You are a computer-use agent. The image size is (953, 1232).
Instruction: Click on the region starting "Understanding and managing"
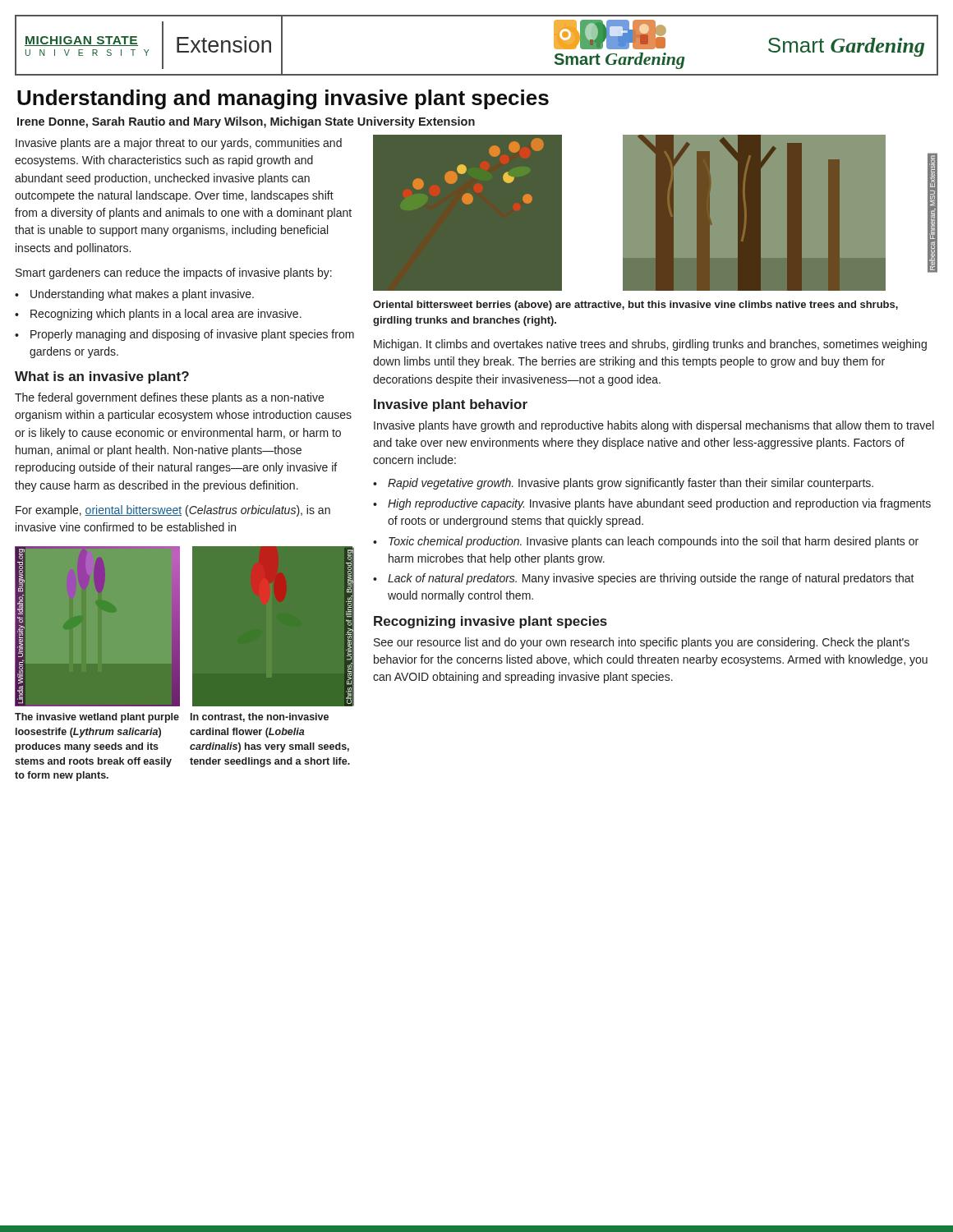[283, 98]
